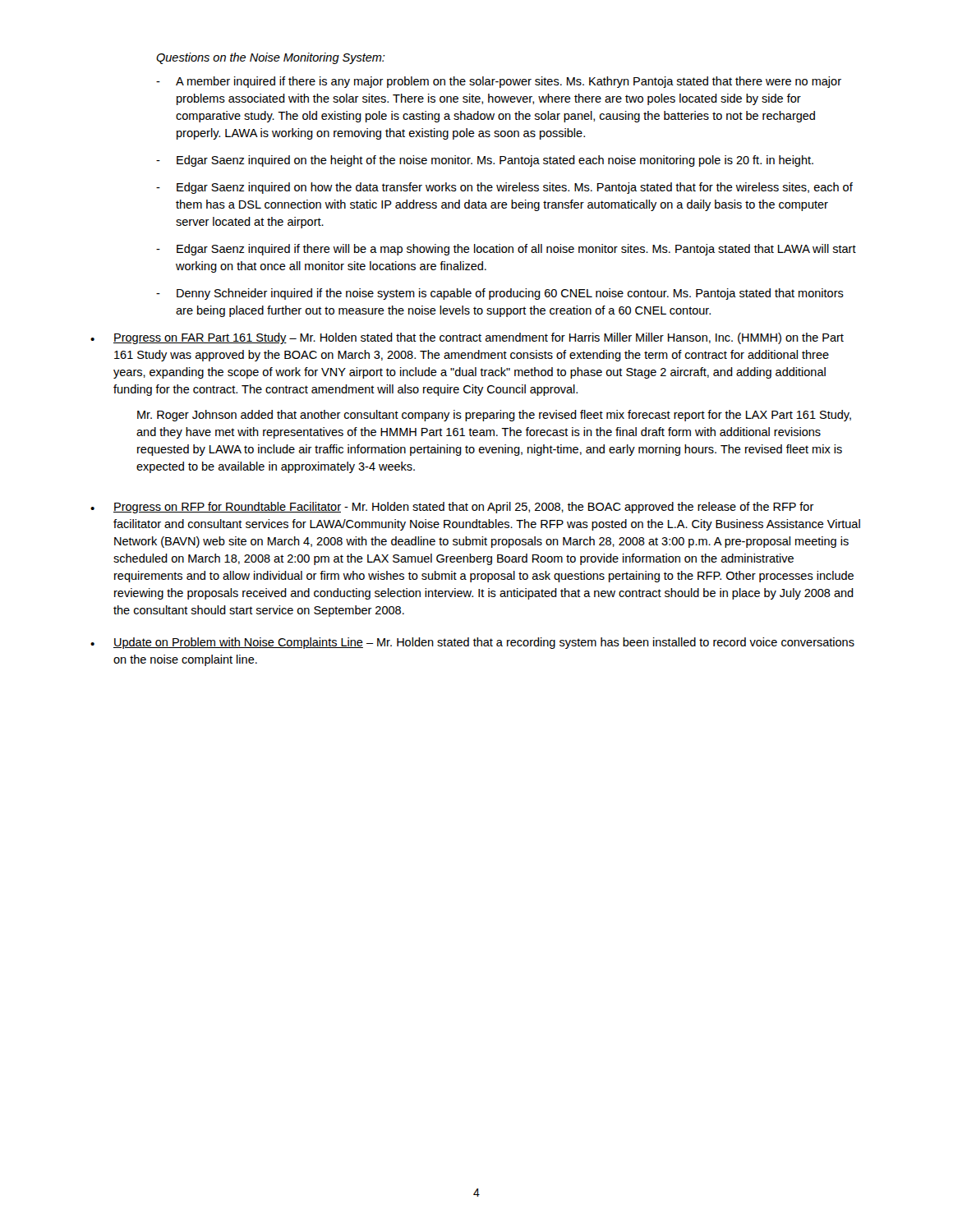Select the region starting "Mr. Roger Johnson added that another consultant company"
This screenshot has height=1232, width=953.
(494, 441)
